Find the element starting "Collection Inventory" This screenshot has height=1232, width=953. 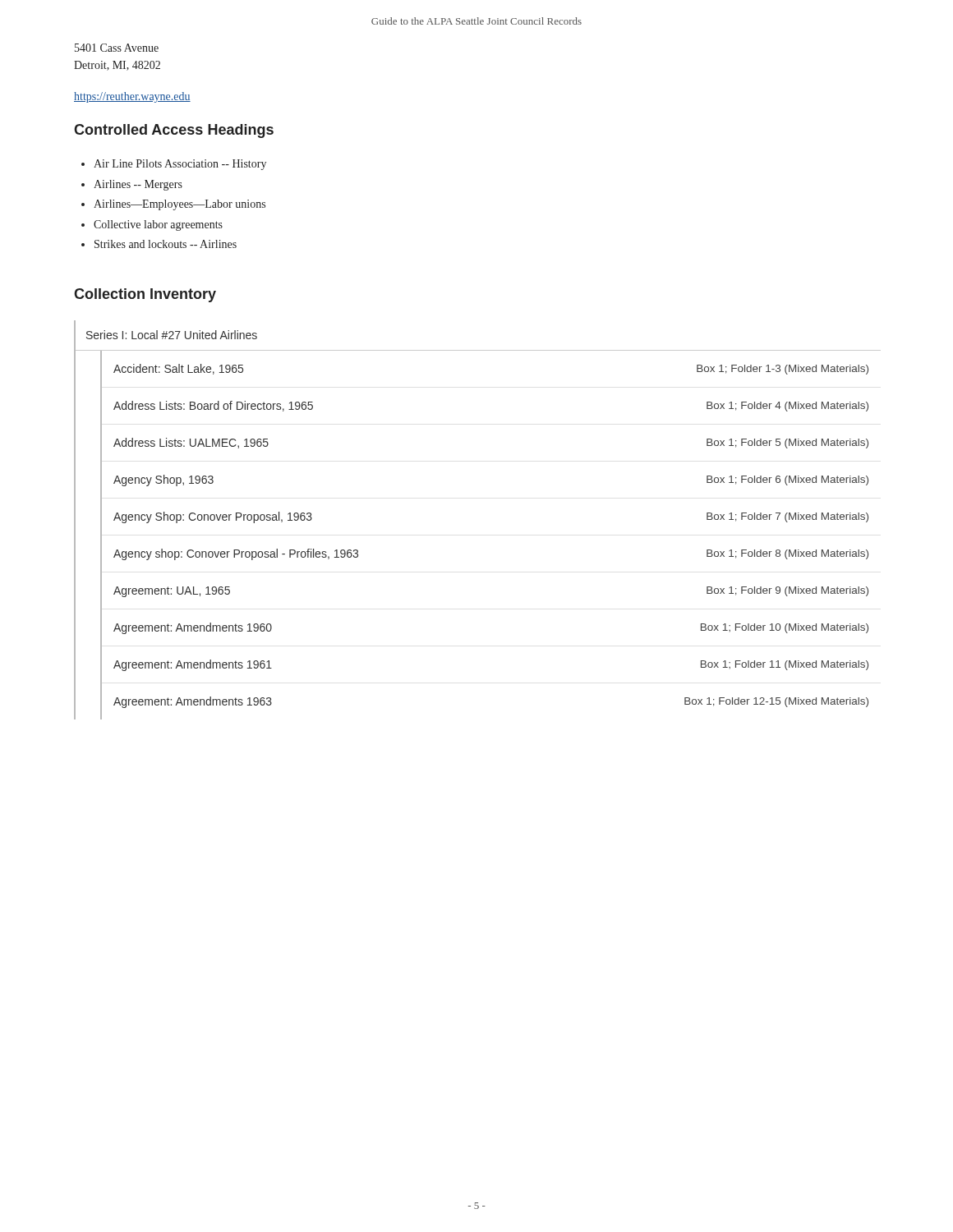pyautogui.click(x=145, y=294)
